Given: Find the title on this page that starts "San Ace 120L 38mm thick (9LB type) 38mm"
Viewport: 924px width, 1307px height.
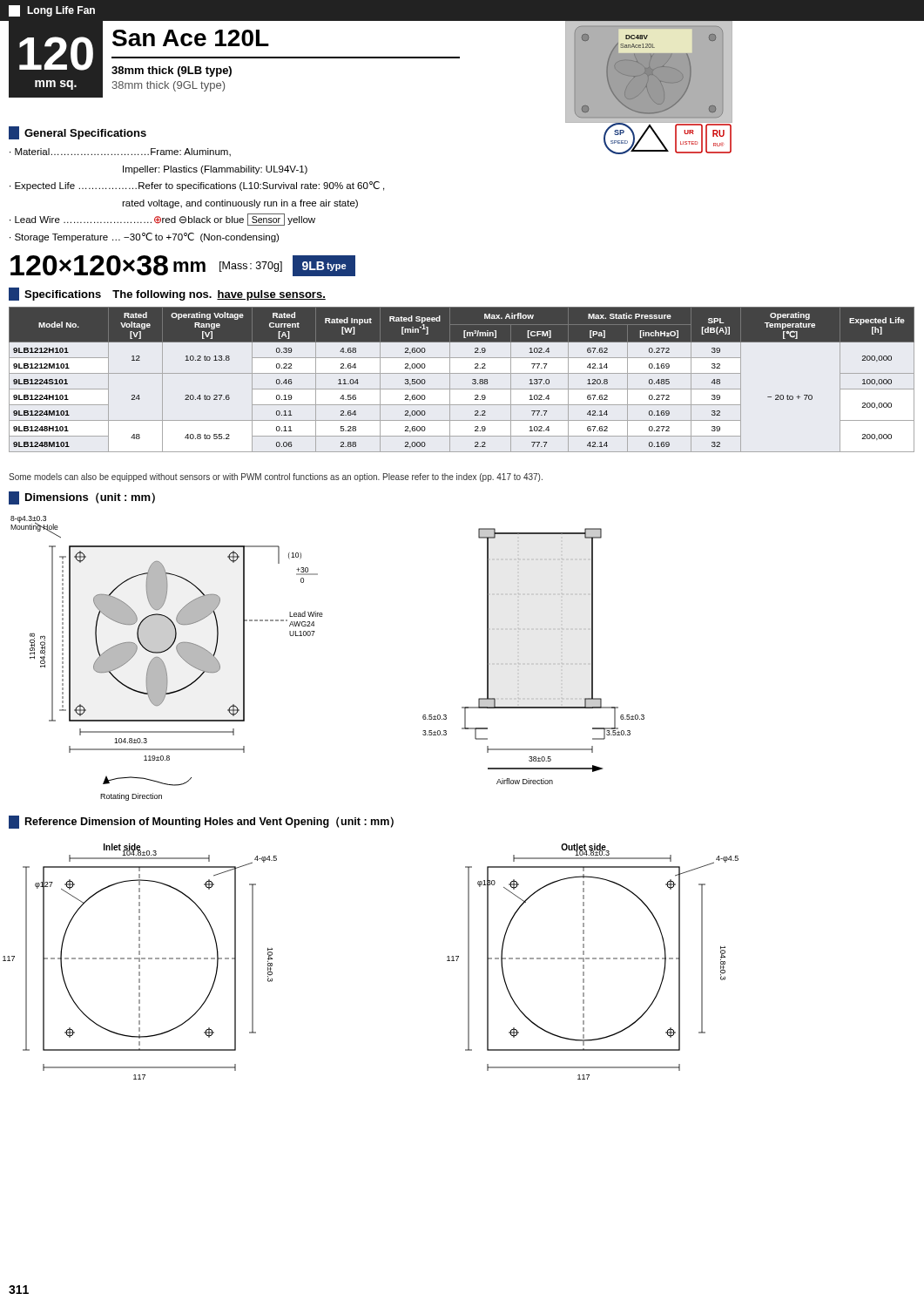Looking at the screenshot, I should pos(286,58).
